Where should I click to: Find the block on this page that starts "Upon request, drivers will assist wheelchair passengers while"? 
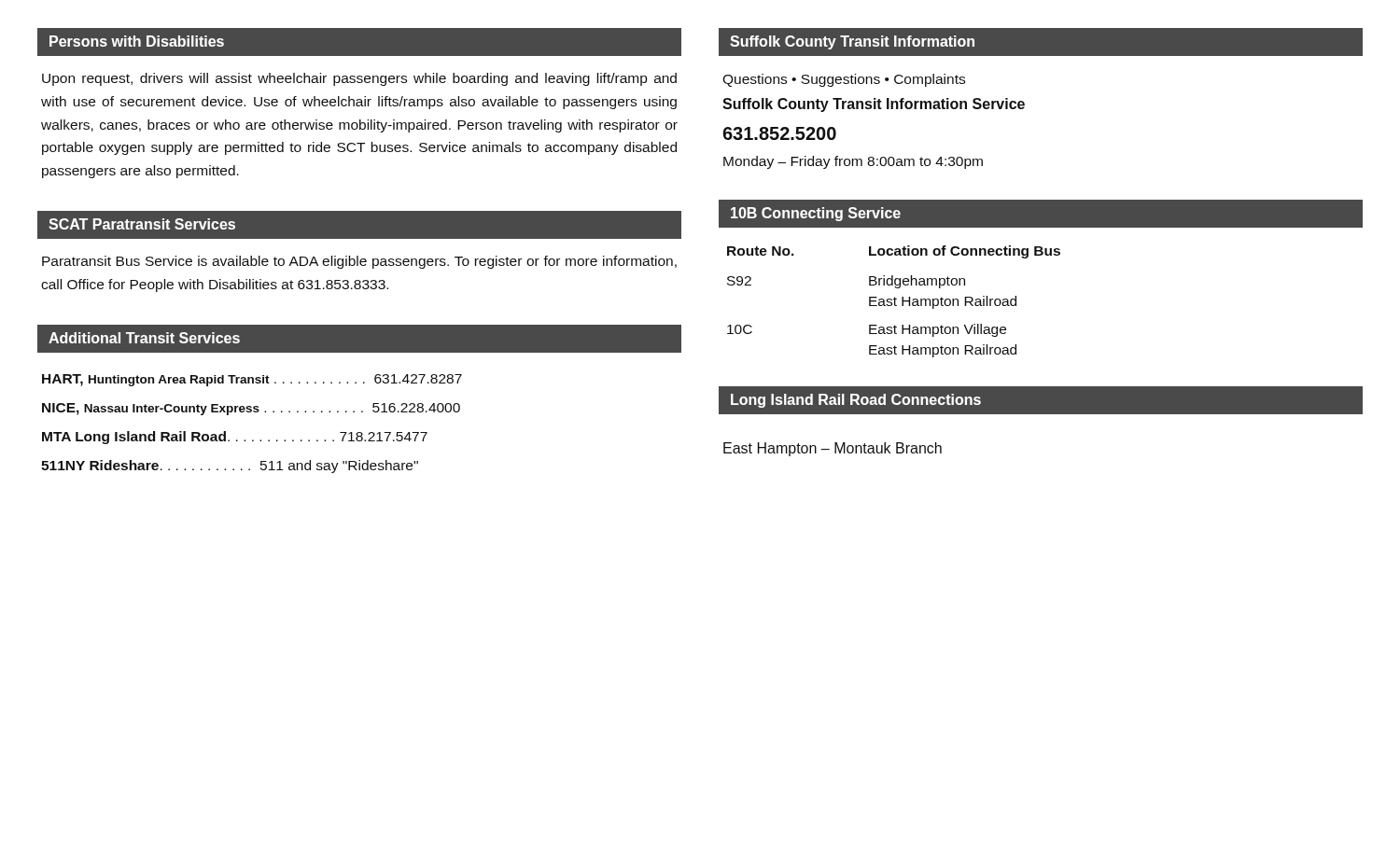point(359,124)
